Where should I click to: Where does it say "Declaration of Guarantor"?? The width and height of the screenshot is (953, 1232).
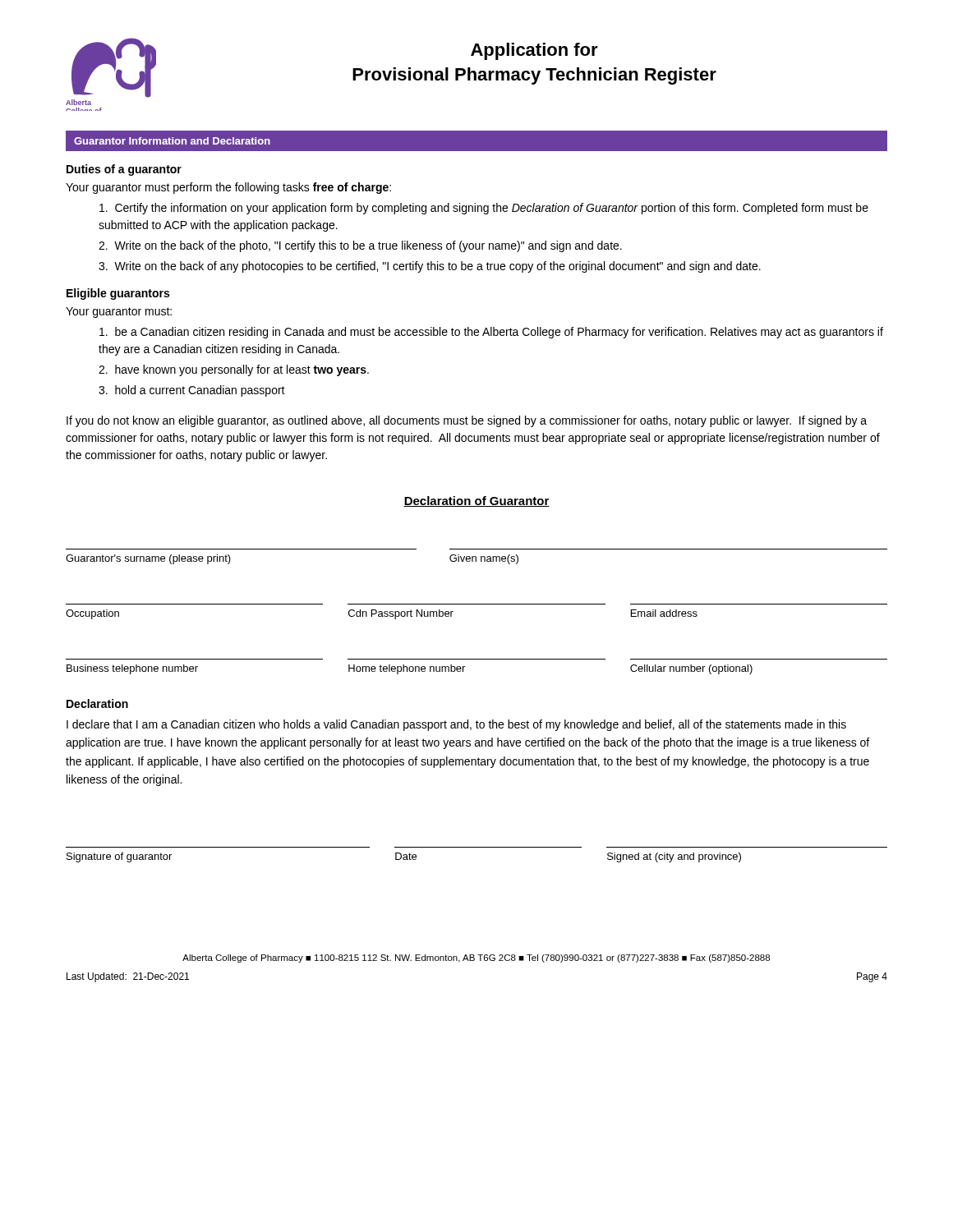(476, 501)
